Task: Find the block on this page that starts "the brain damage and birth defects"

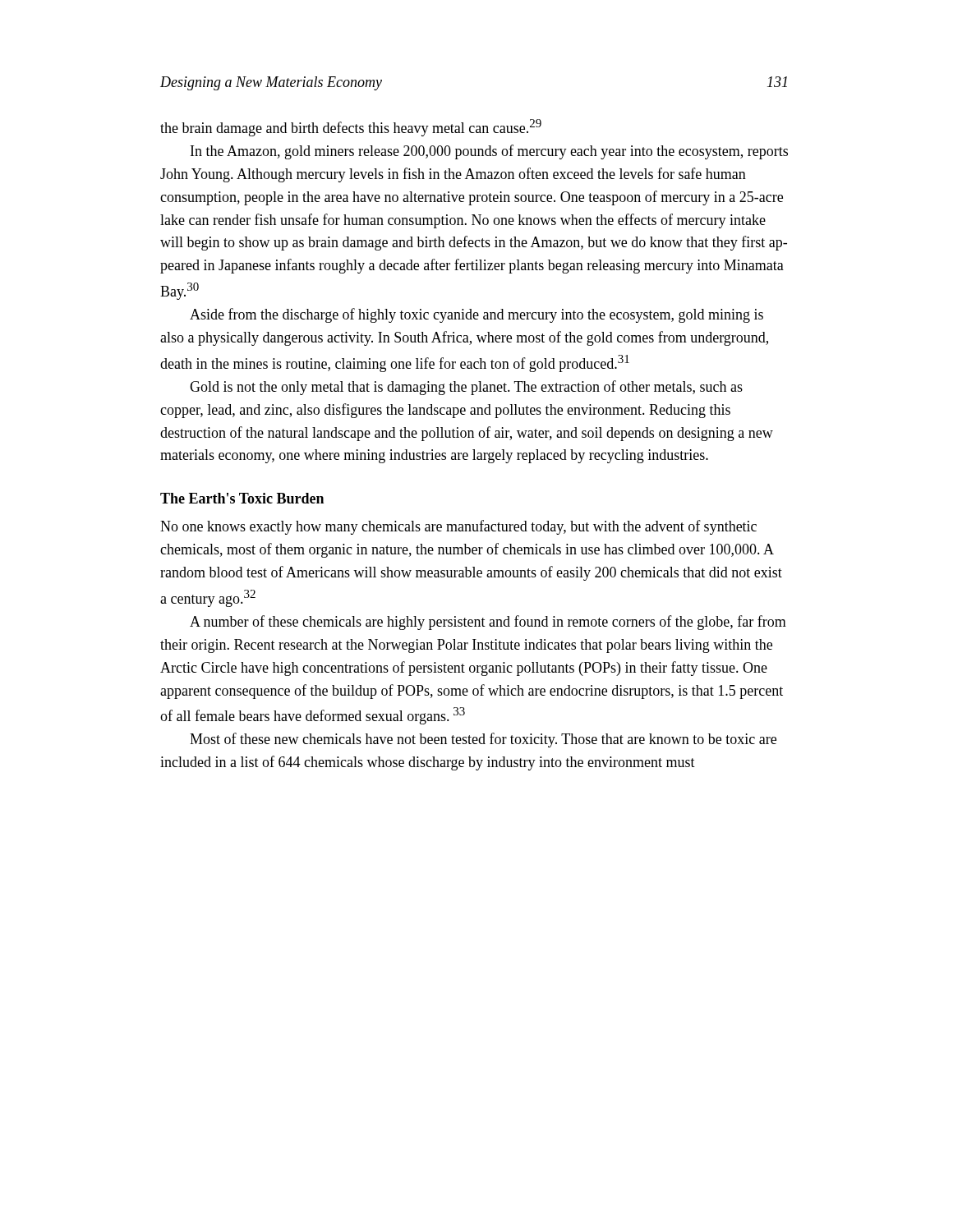Action: click(351, 128)
